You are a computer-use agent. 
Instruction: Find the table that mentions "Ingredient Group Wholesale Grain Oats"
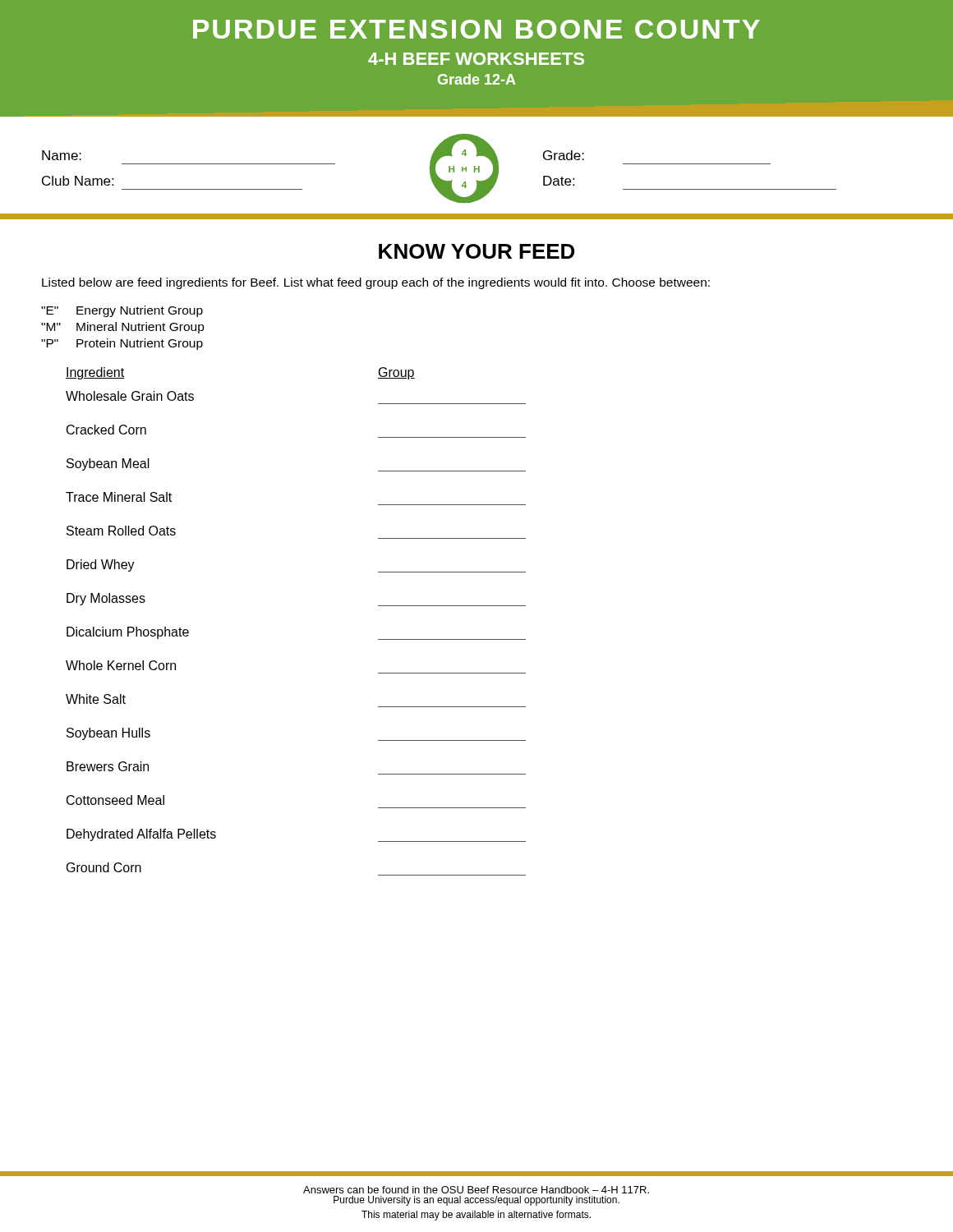coord(485,621)
